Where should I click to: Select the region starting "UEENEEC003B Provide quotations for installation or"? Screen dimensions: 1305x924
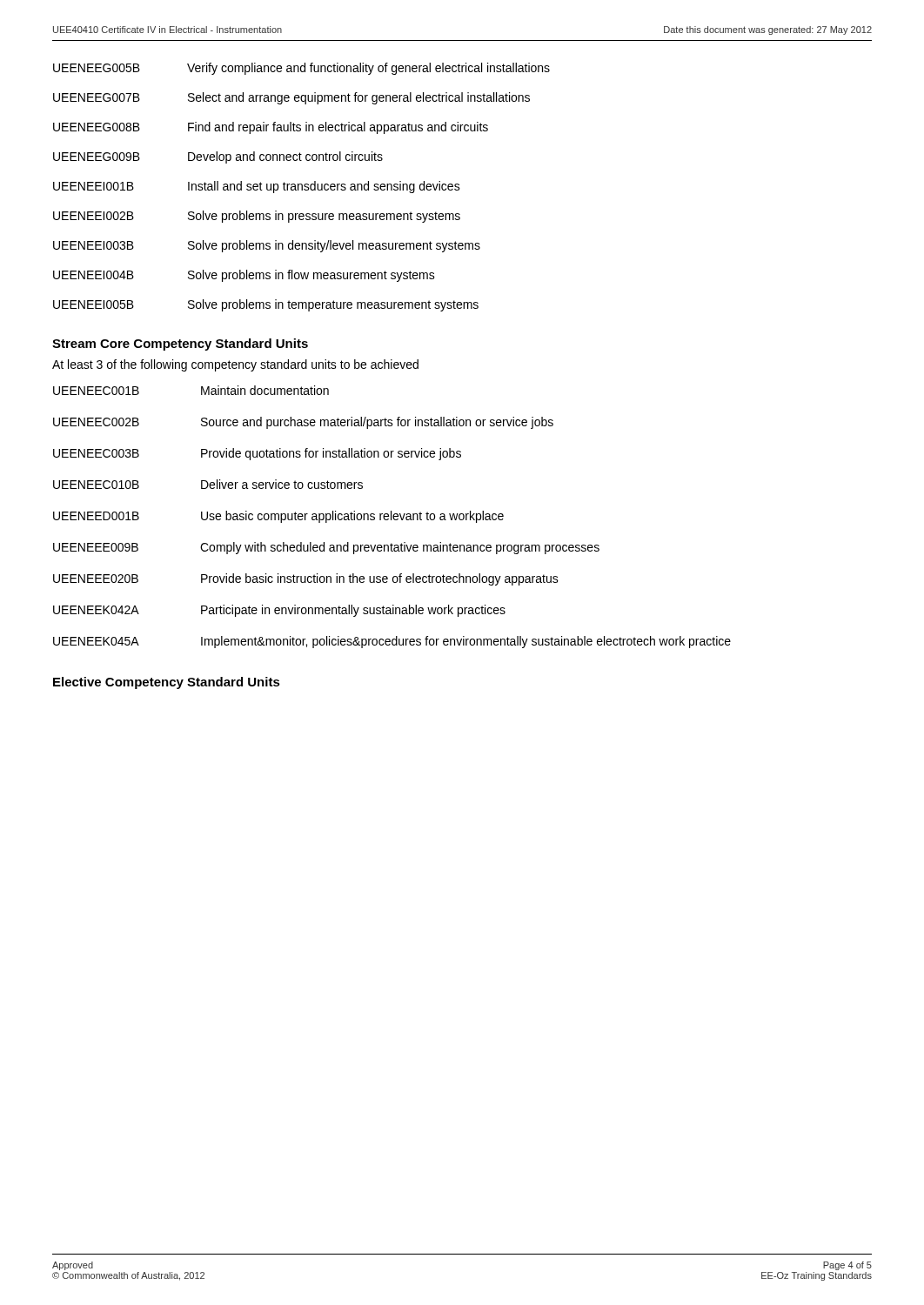pos(462,453)
